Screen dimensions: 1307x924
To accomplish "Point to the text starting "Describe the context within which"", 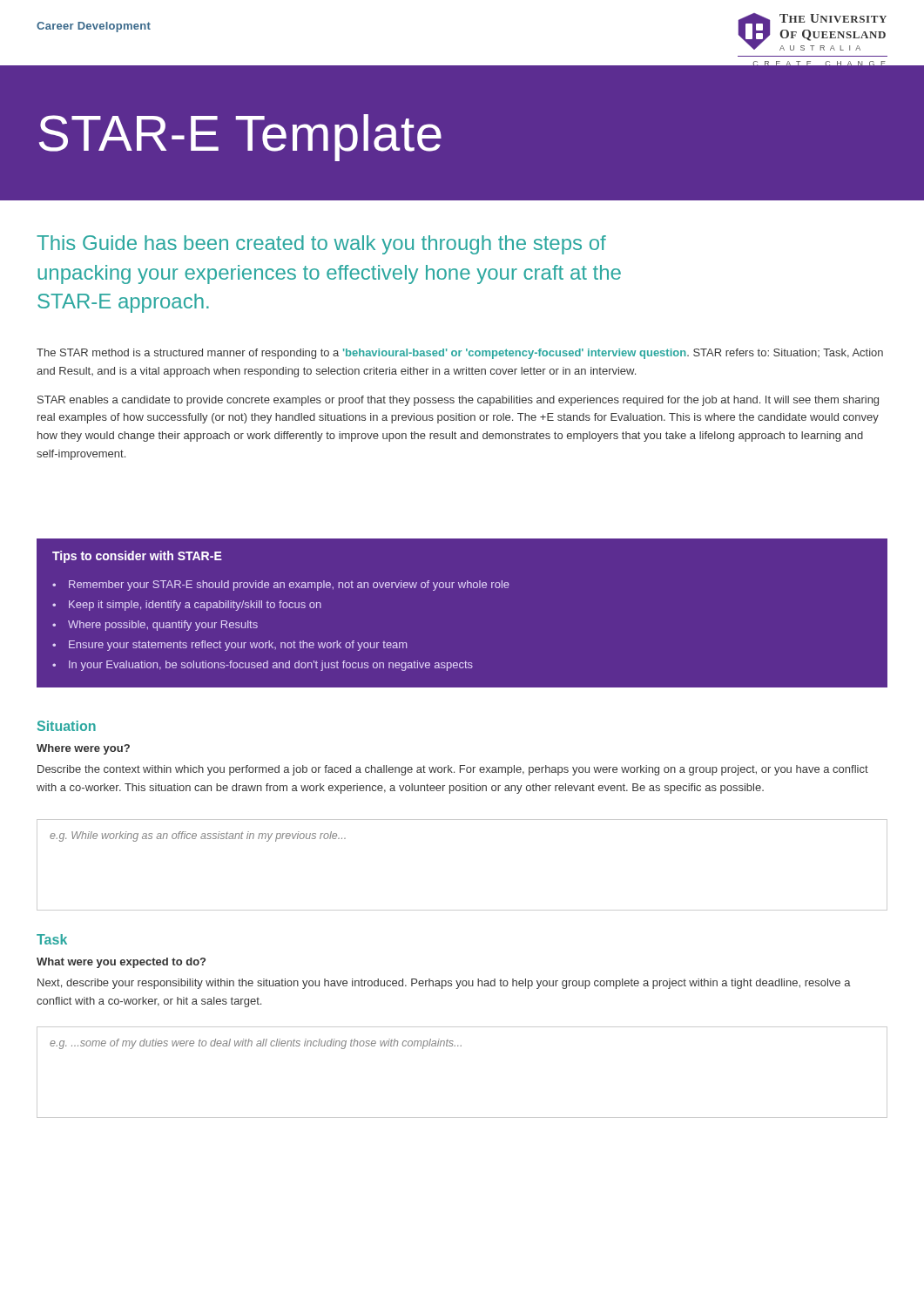I will pyautogui.click(x=462, y=779).
